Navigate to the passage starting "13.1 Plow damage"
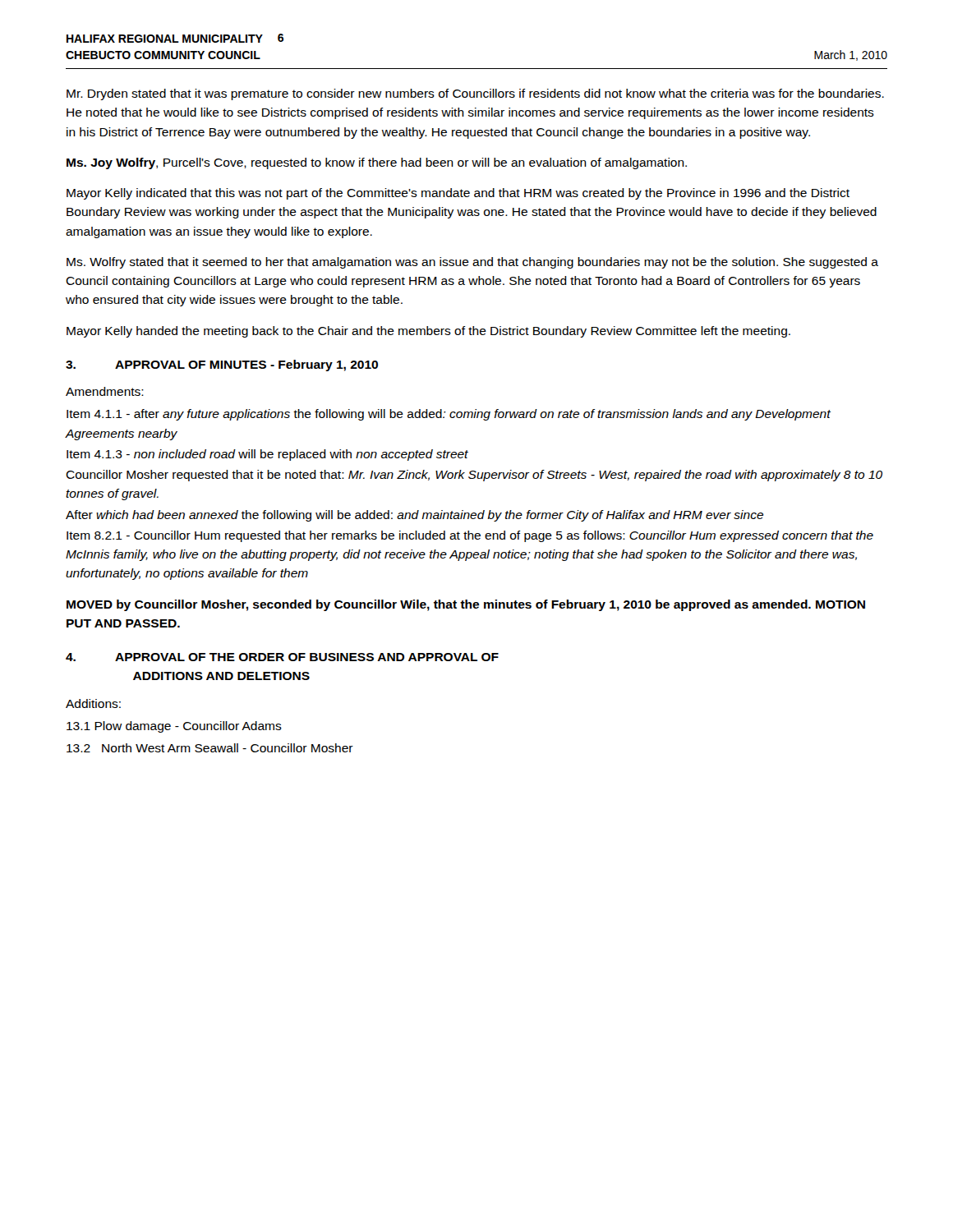953x1232 pixels. tap(174, 726)
